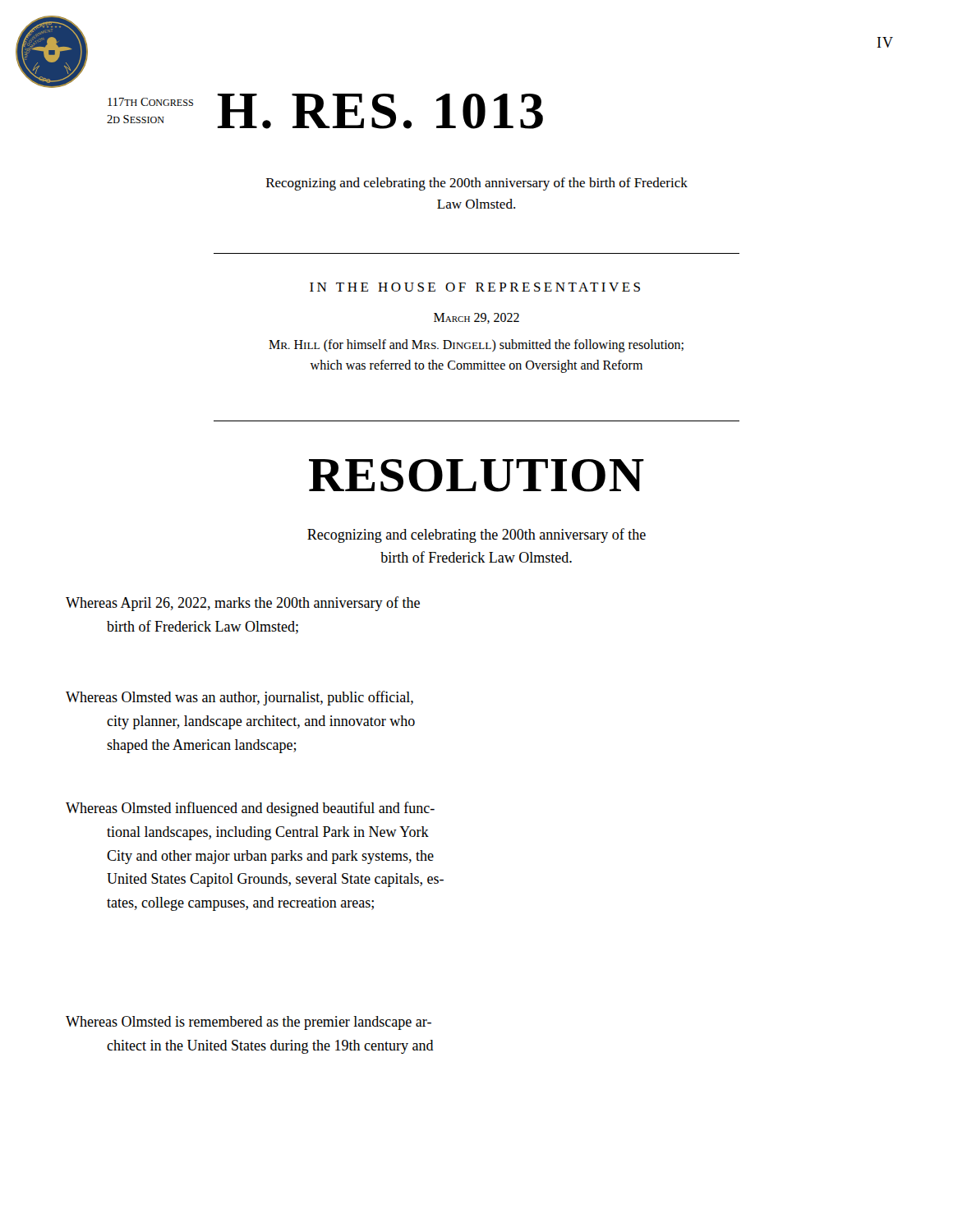Image resolution: width=953 pixels, height=1232 pixels.
Task: Locate the list item that says "Whereas Olmsted influenced"
Action: coord(255,857)
